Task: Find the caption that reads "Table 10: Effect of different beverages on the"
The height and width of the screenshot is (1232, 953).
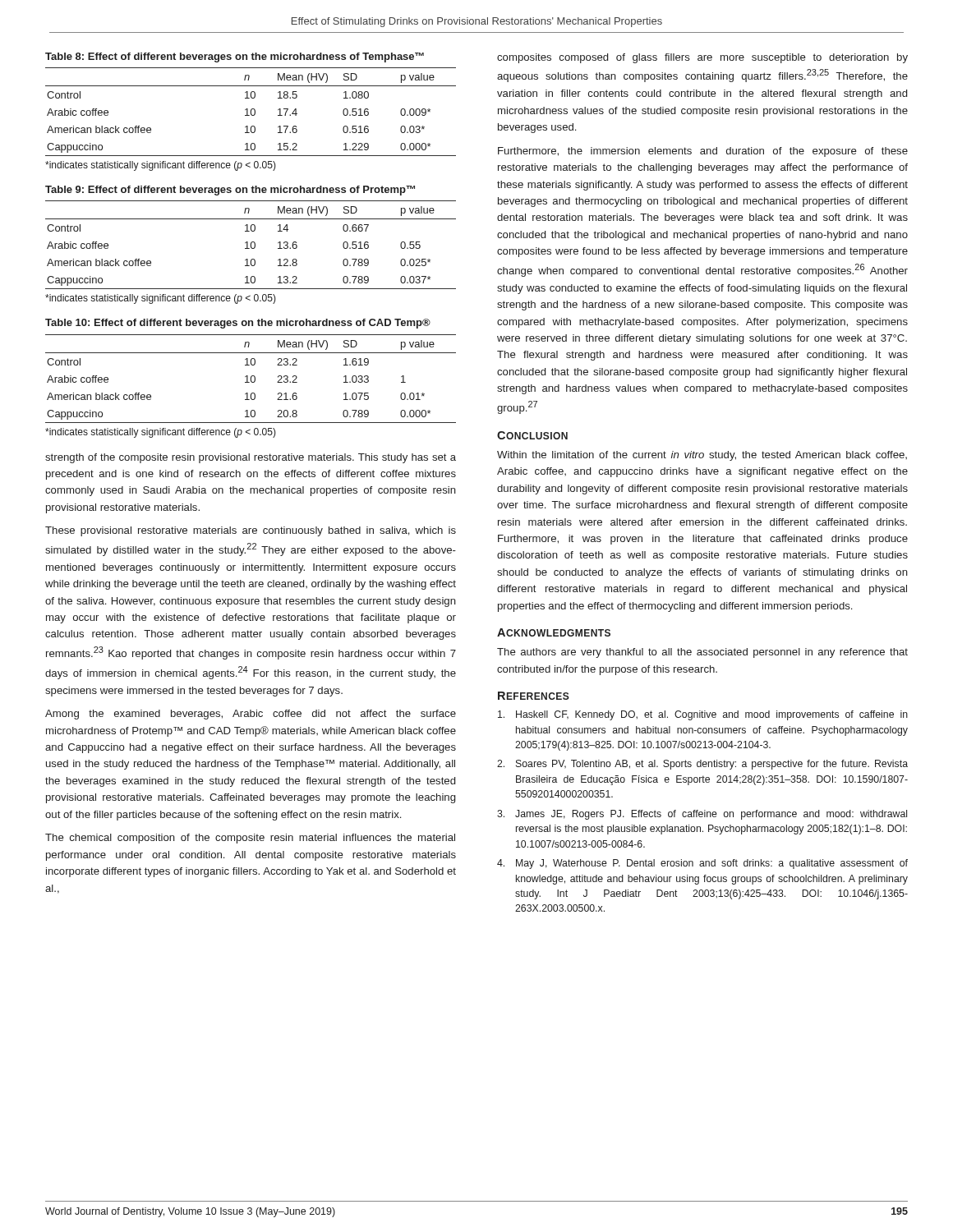Action: tap(238, 323)
